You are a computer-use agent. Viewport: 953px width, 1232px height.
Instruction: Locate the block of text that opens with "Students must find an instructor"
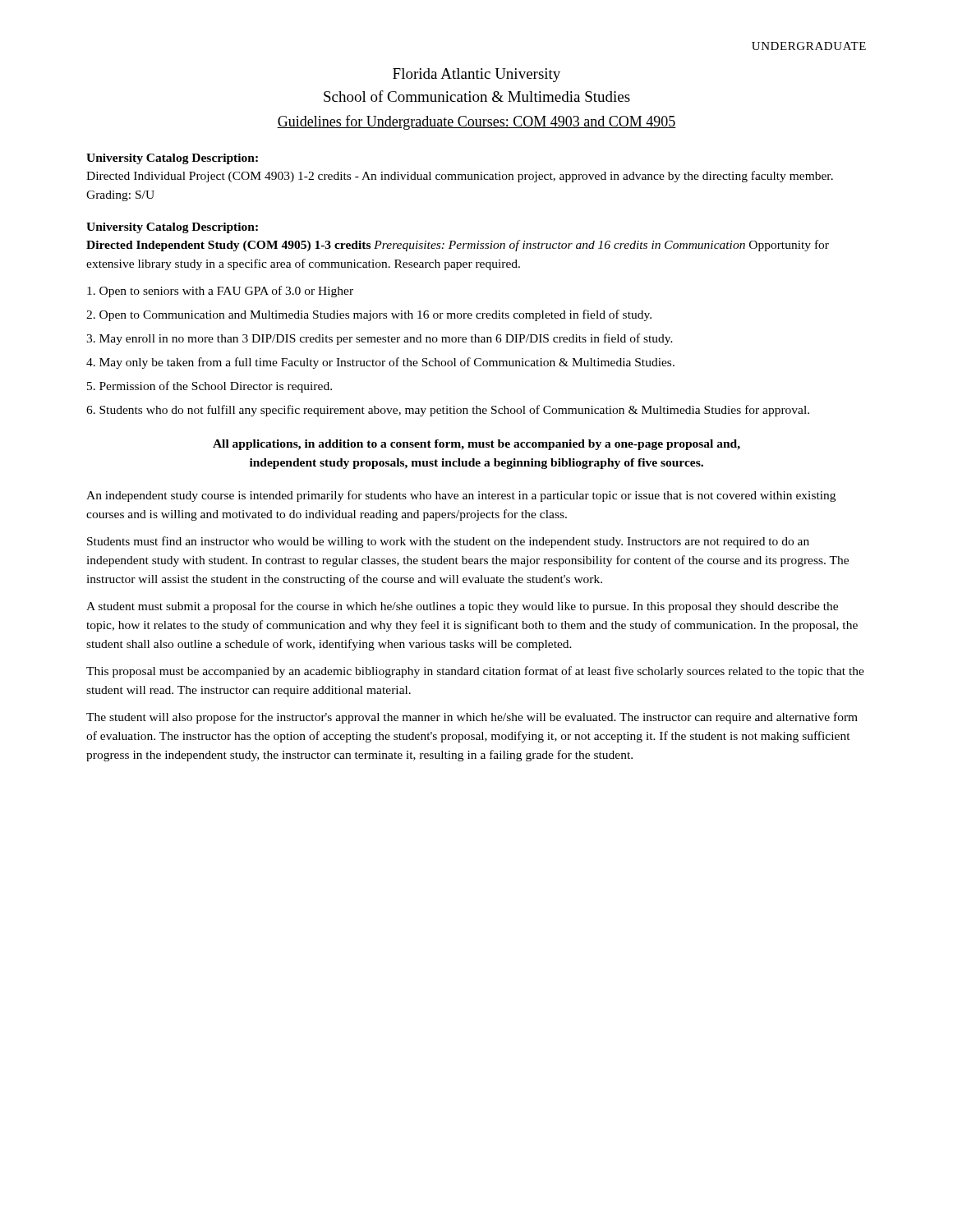click(x=468, y=560)
